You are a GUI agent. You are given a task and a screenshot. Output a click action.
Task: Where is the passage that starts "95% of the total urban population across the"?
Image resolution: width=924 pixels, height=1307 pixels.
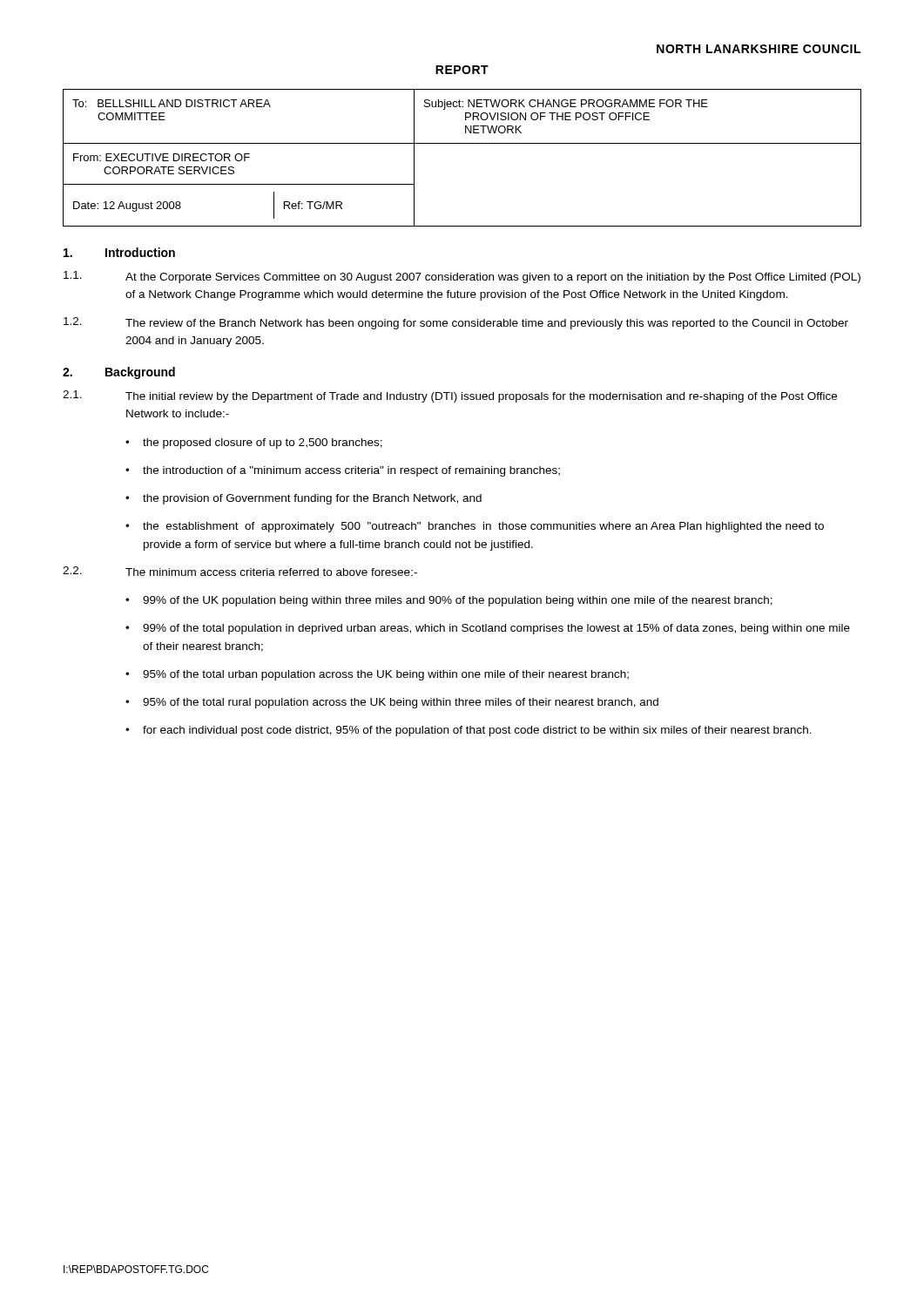[386, 674]
